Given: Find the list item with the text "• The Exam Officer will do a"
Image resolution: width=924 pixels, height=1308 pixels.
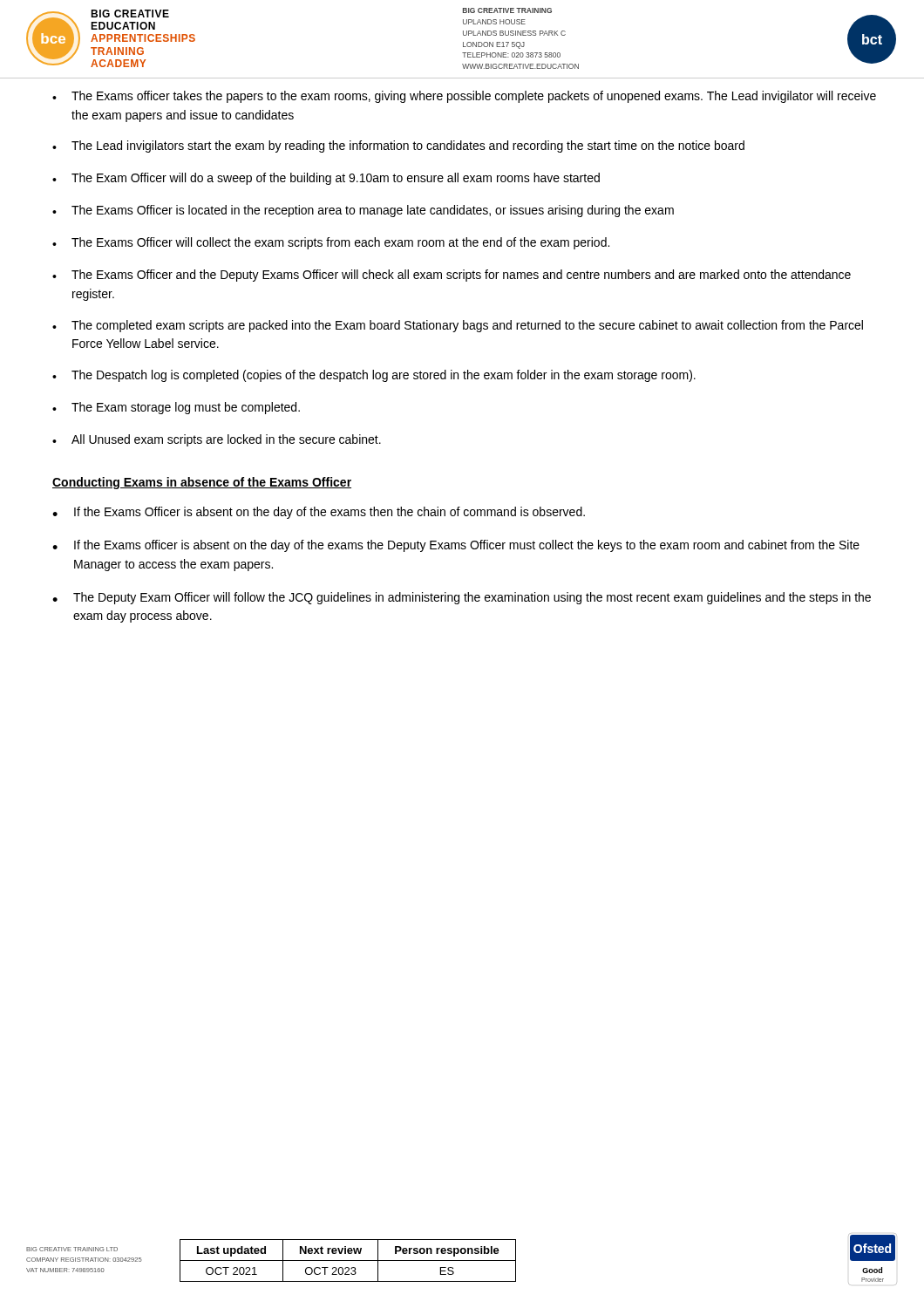Looking at the screenshot, I should pos(466,180).
